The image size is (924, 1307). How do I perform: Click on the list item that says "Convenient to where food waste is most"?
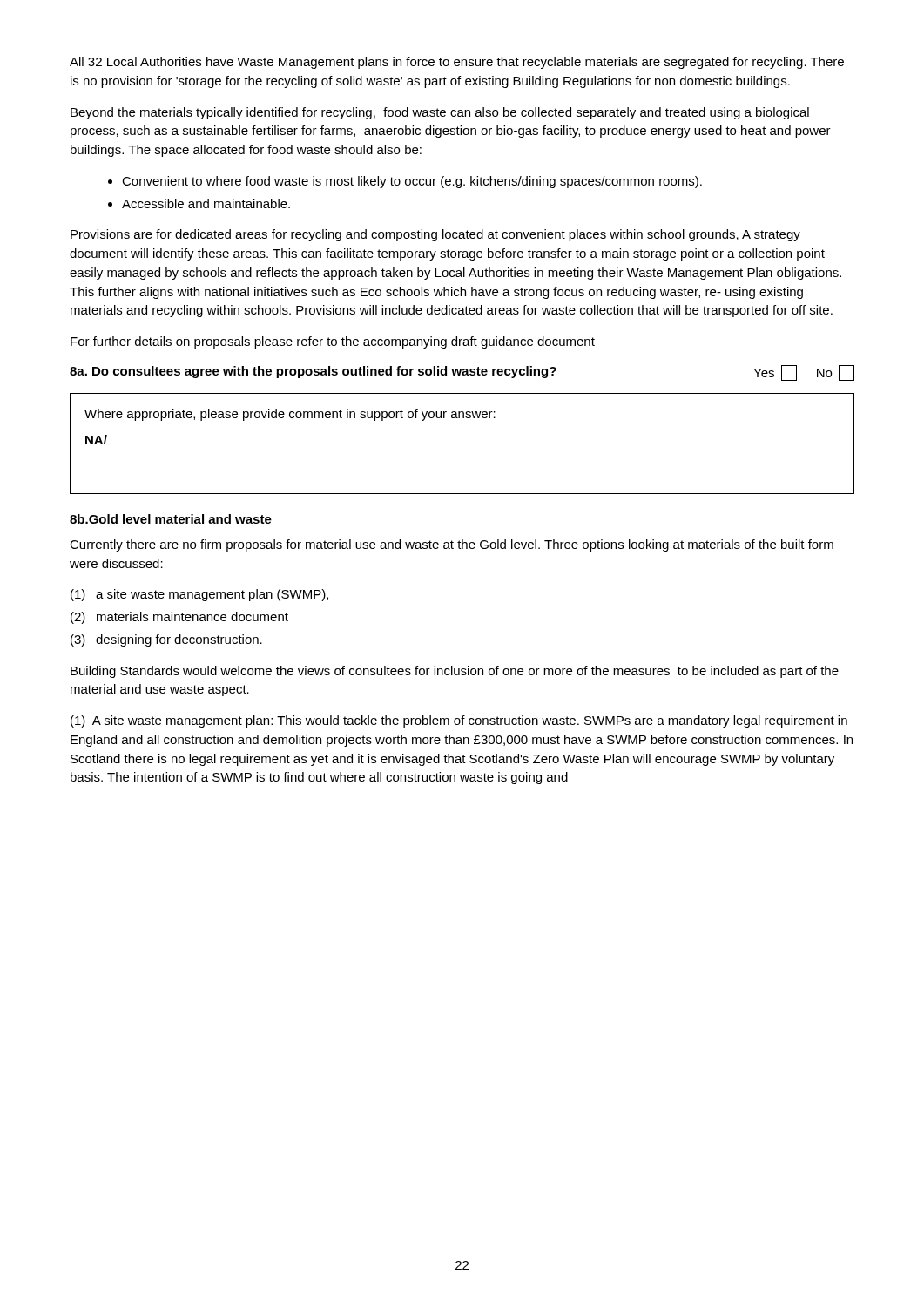(412, 181)
